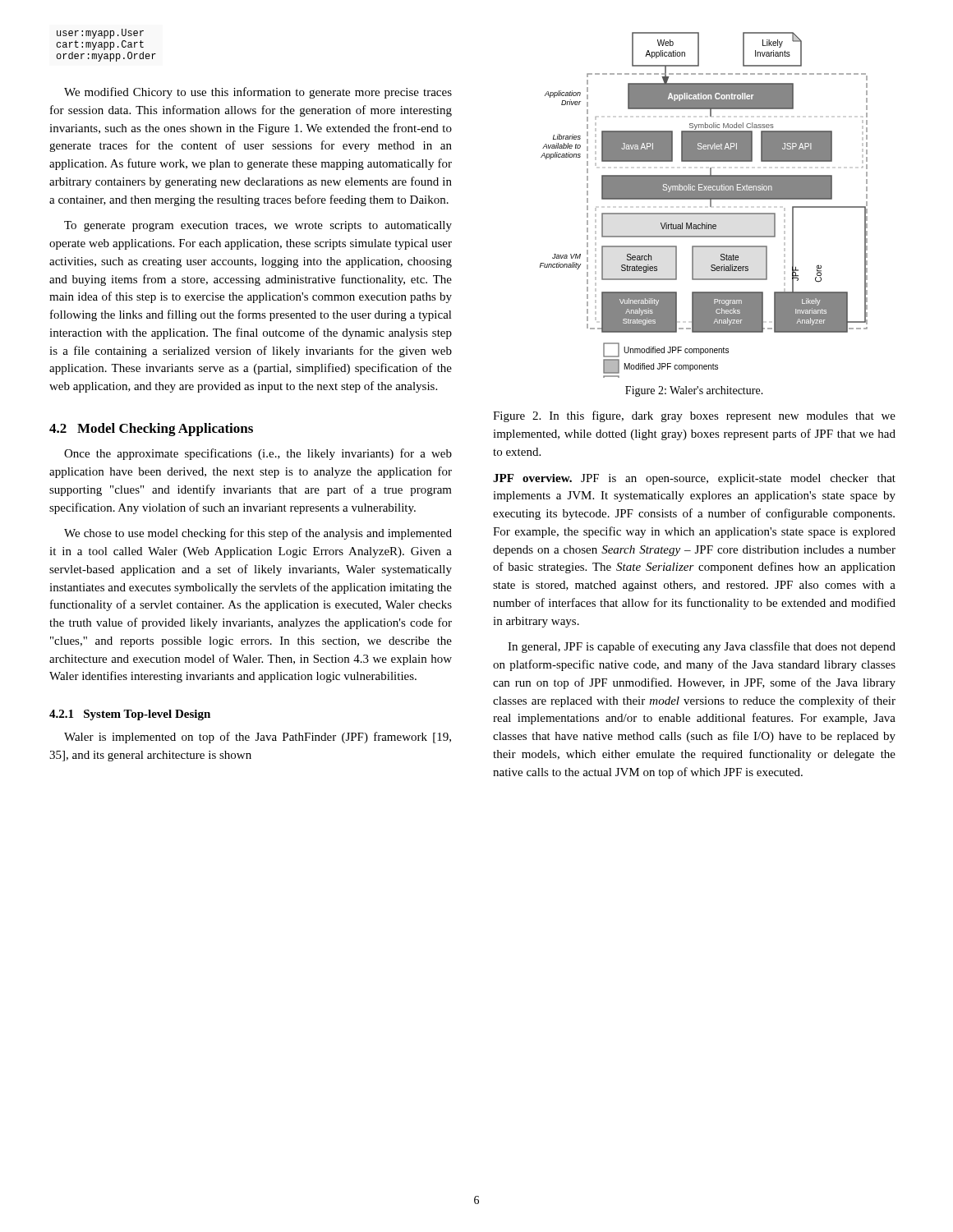The height and width of the screenshot is (1232, 953).
Task: Click on the element starting "We modified Chicory to use this information"
Action: tap(251, 146)
